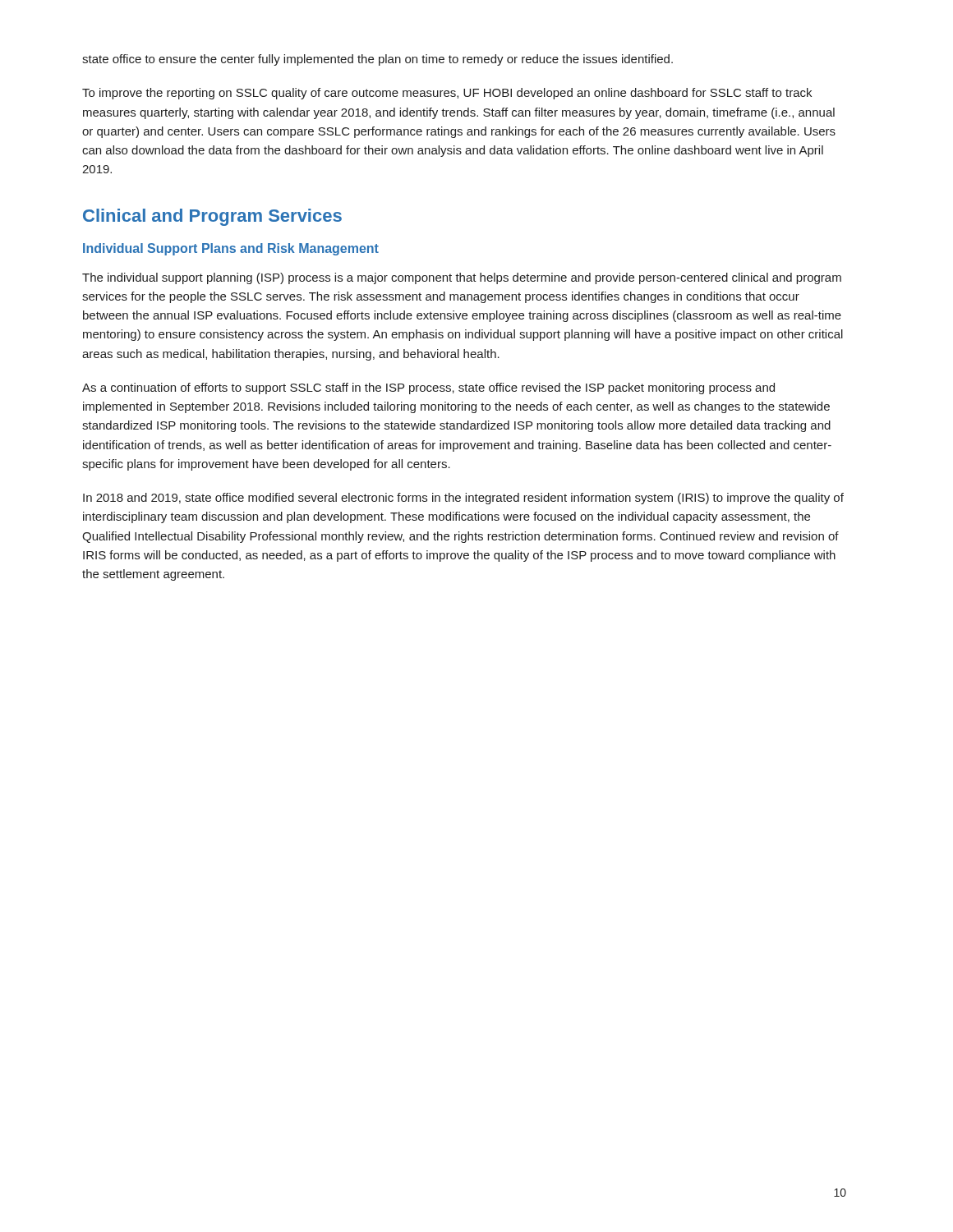Locate the text "Individual Support Plans and Risk Management"
The image size is (953, 1232).
(230, 248)
